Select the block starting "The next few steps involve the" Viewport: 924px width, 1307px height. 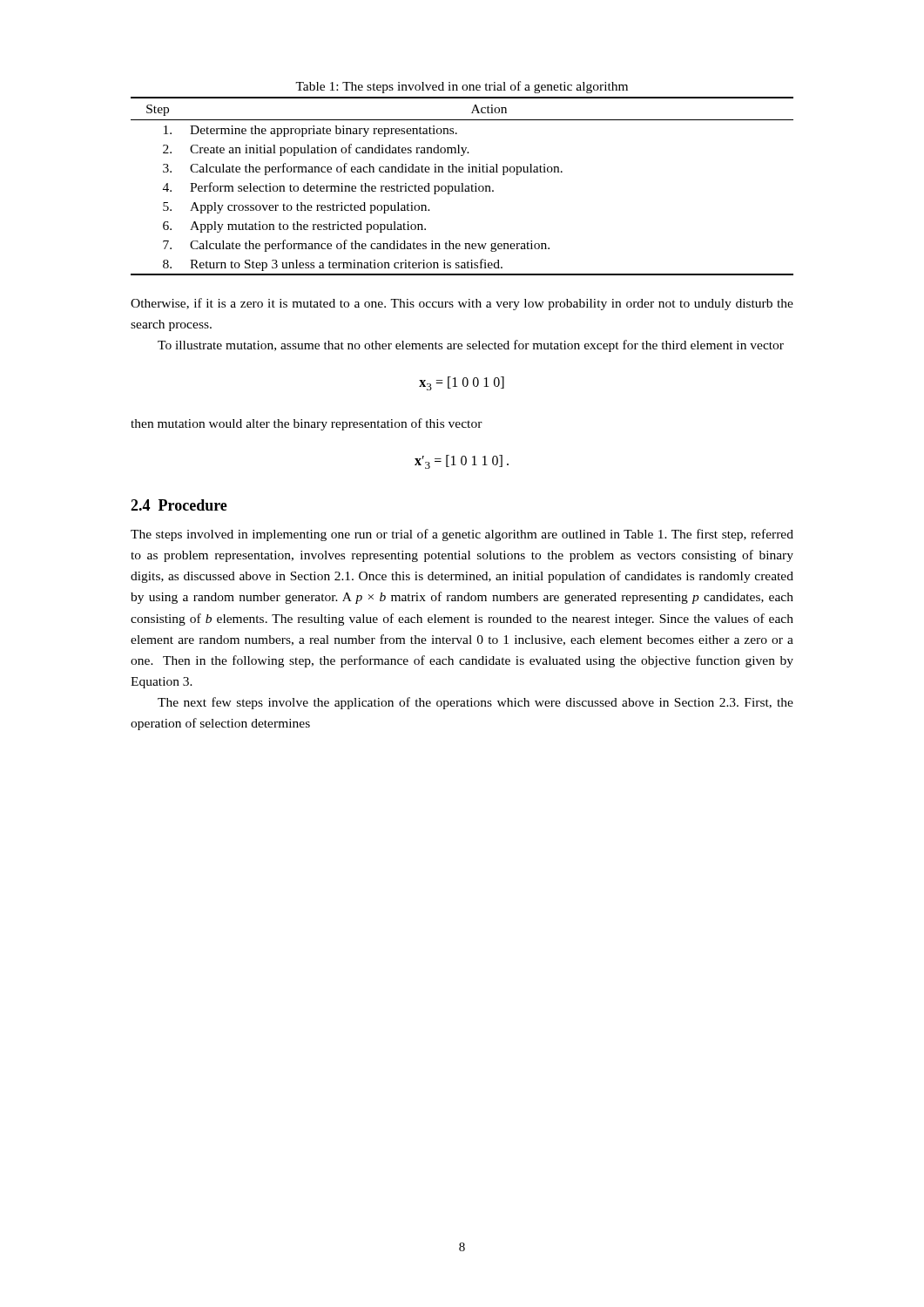(x=462, y=712)
